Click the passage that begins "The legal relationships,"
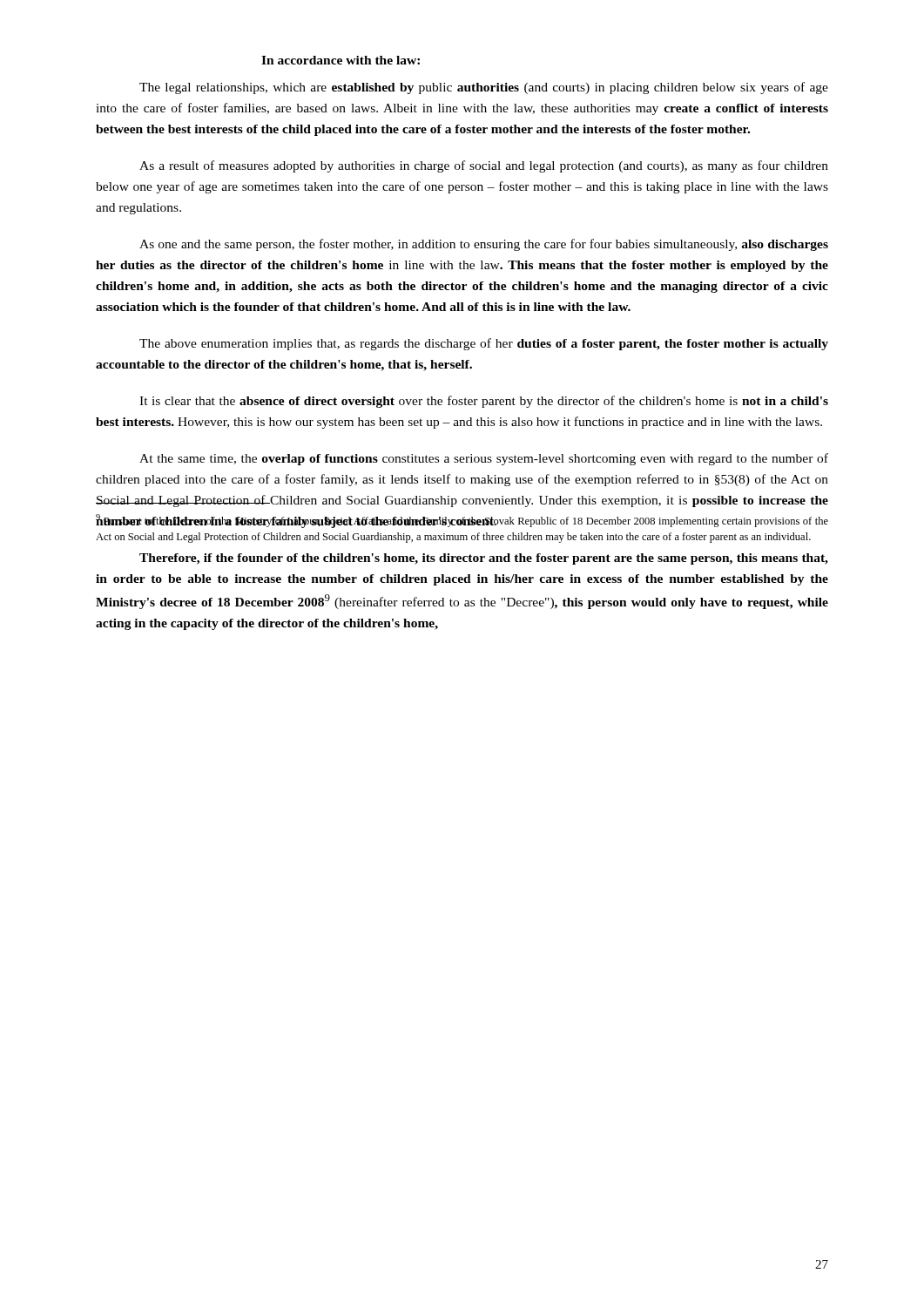Image resolution: width=924 pixels, height=1307 pixels. point(462,108)
